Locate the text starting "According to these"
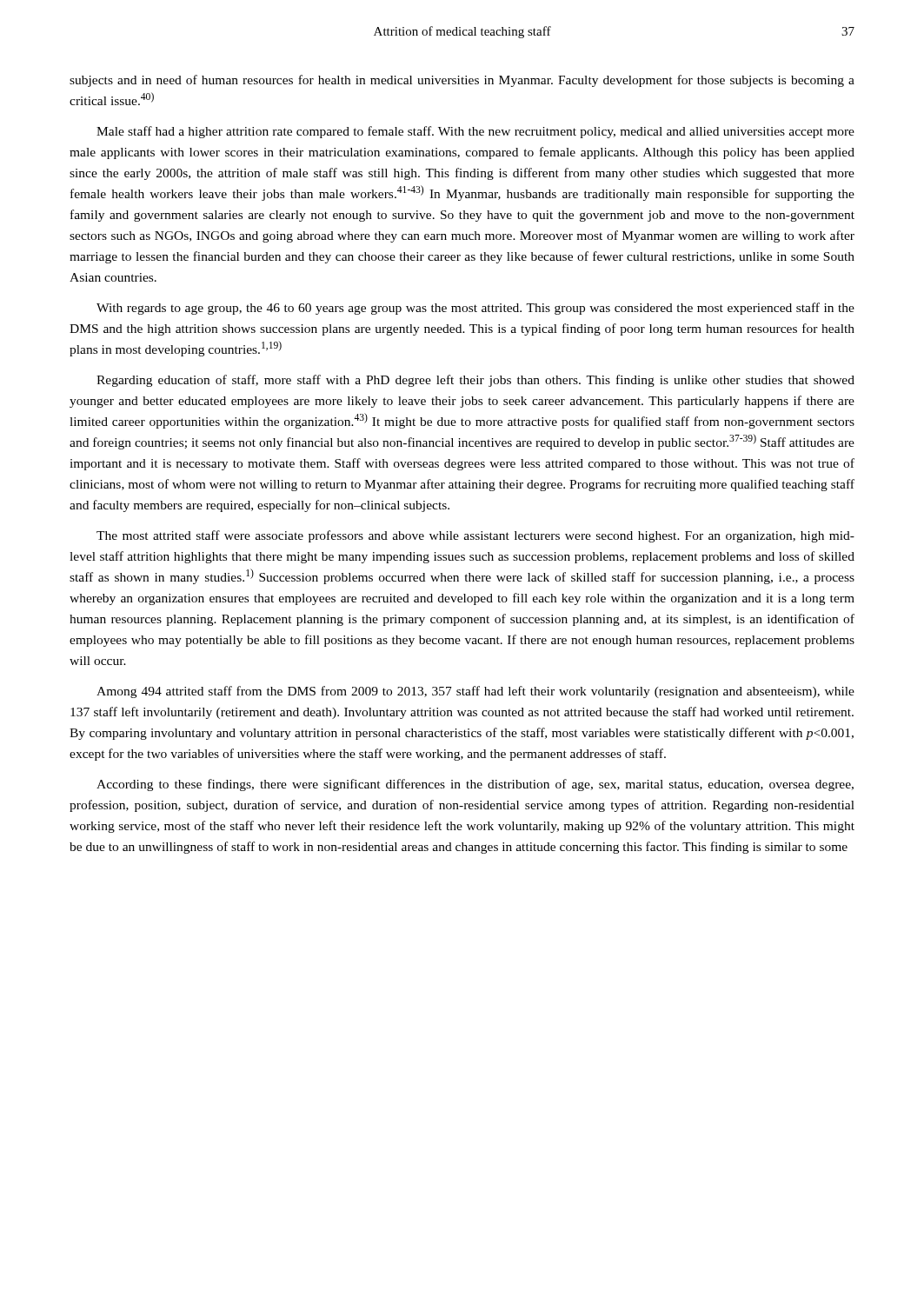This screenshot has height=1304, width=924. coord(462,815)
